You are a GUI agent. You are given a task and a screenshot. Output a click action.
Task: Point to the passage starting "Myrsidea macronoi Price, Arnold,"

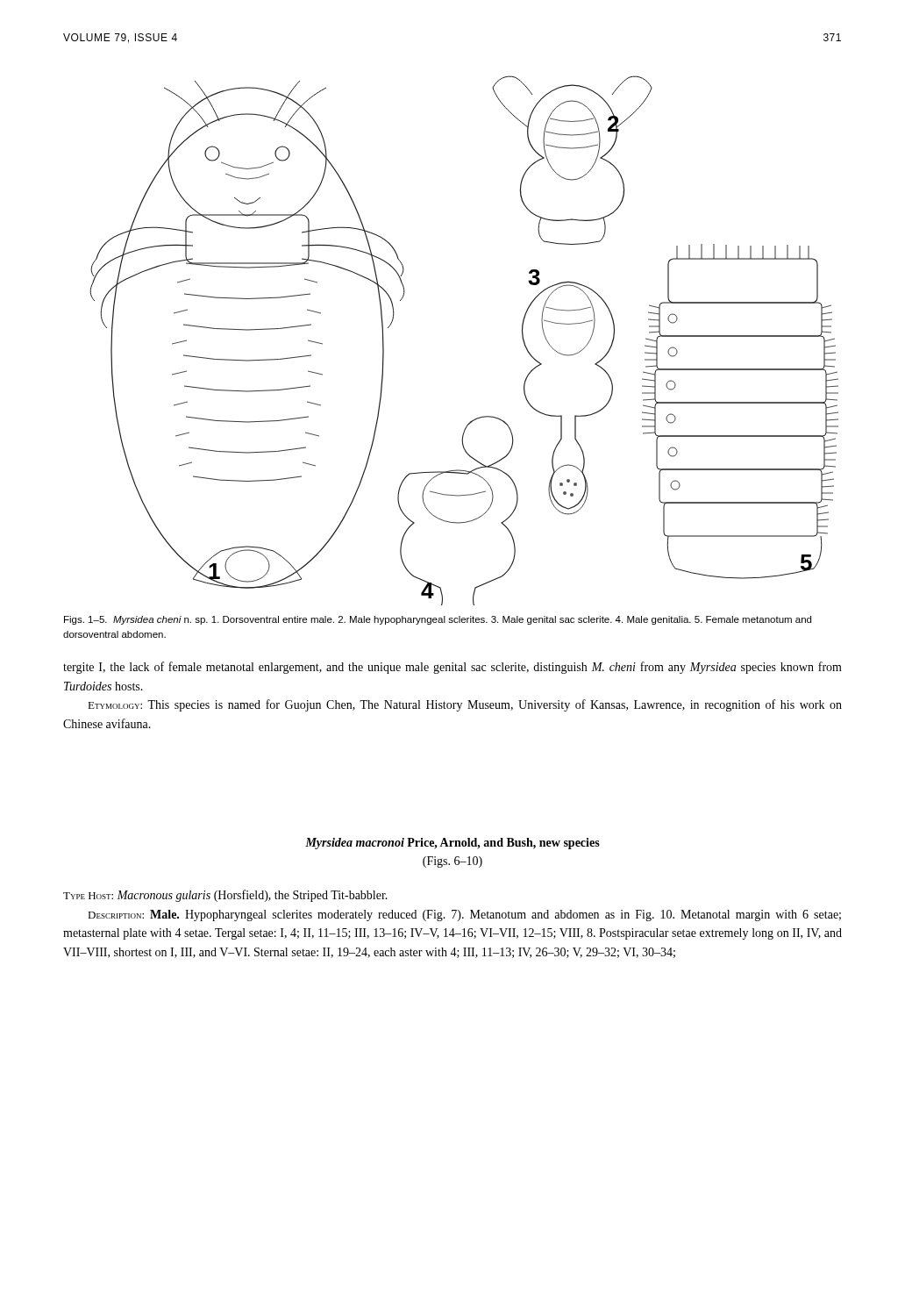click(x=452, y=852)
